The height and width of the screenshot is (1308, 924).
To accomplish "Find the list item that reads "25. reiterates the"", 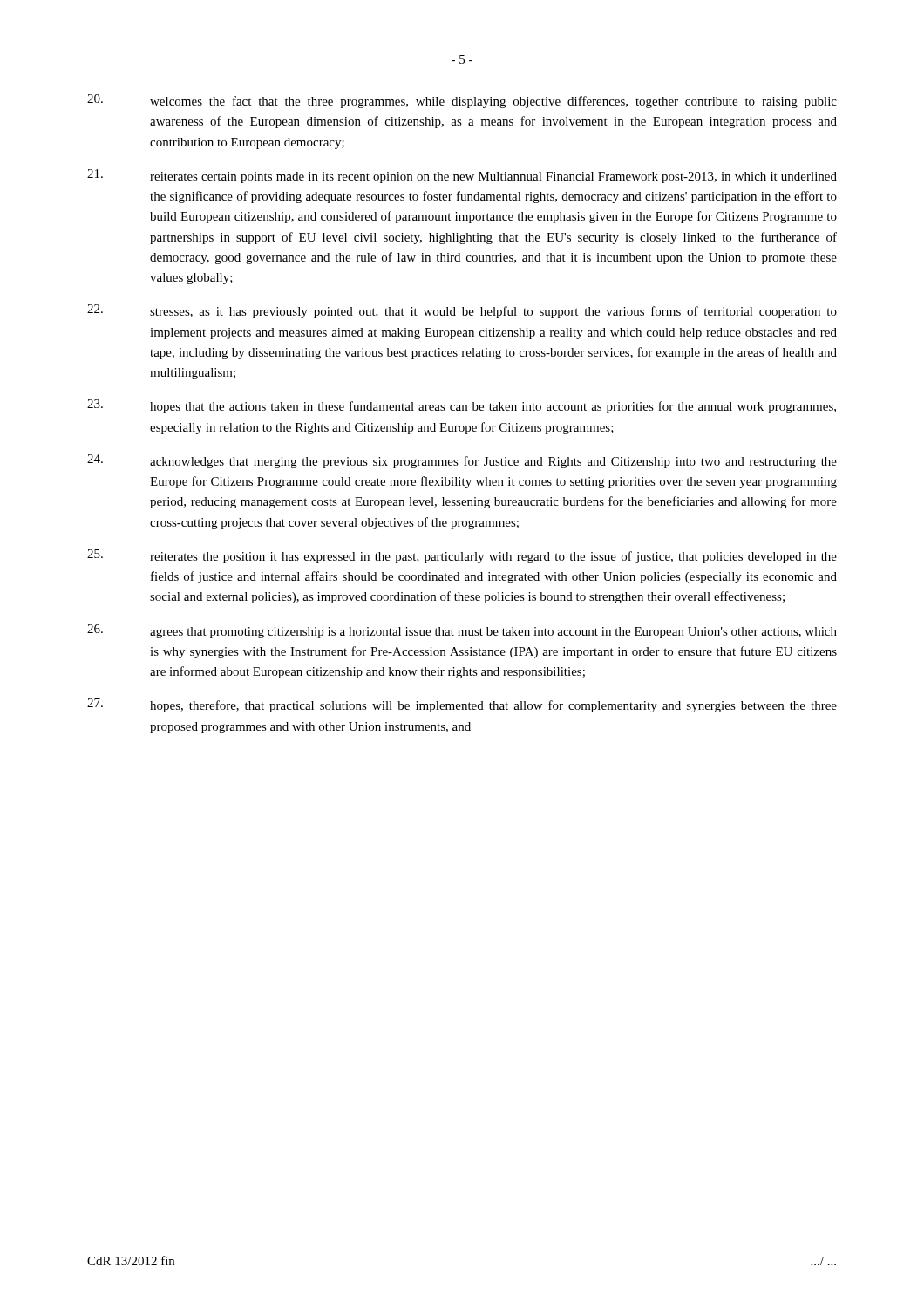I will click(x=462, y=577).
